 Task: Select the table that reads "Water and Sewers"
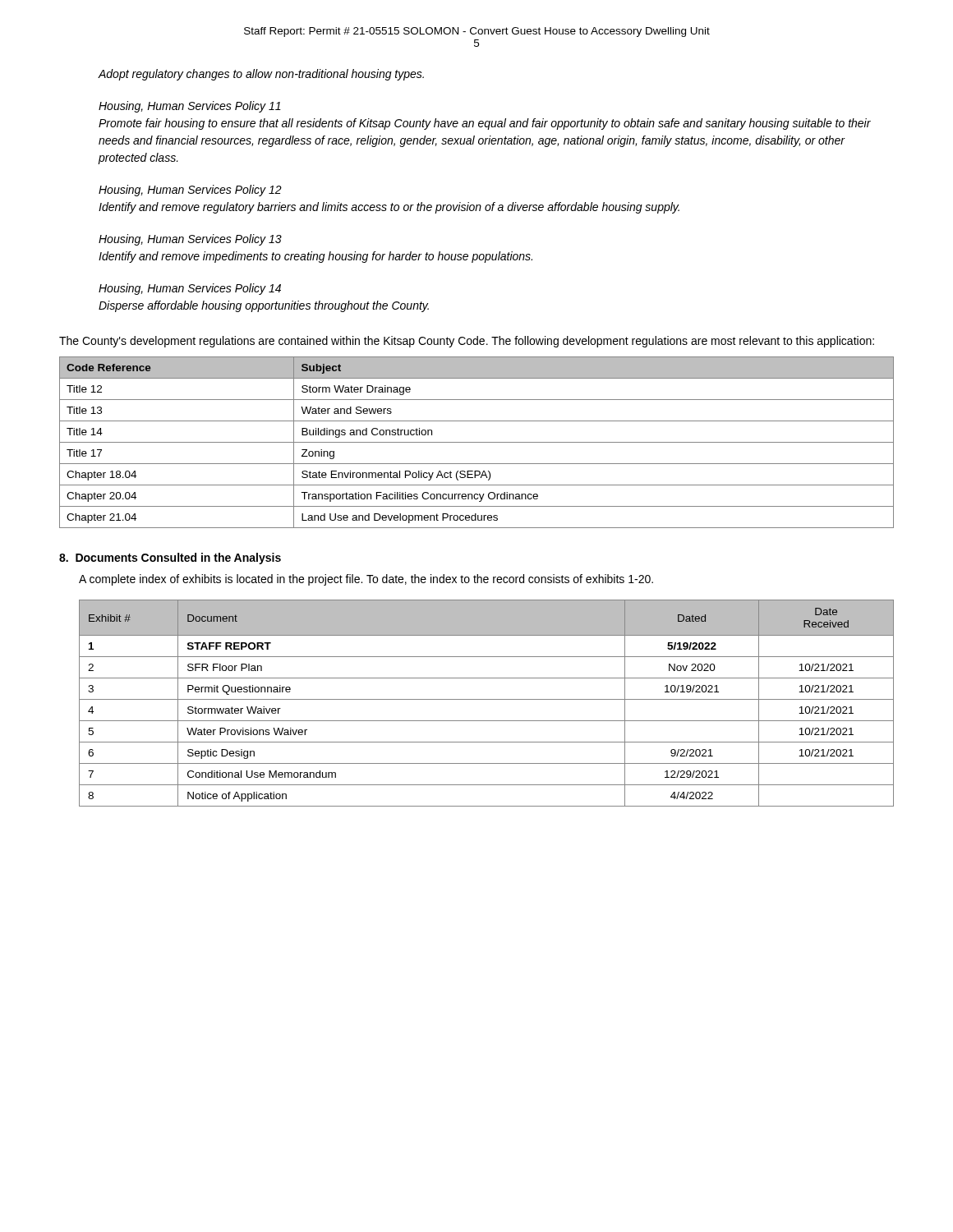[x=476, y=442]
